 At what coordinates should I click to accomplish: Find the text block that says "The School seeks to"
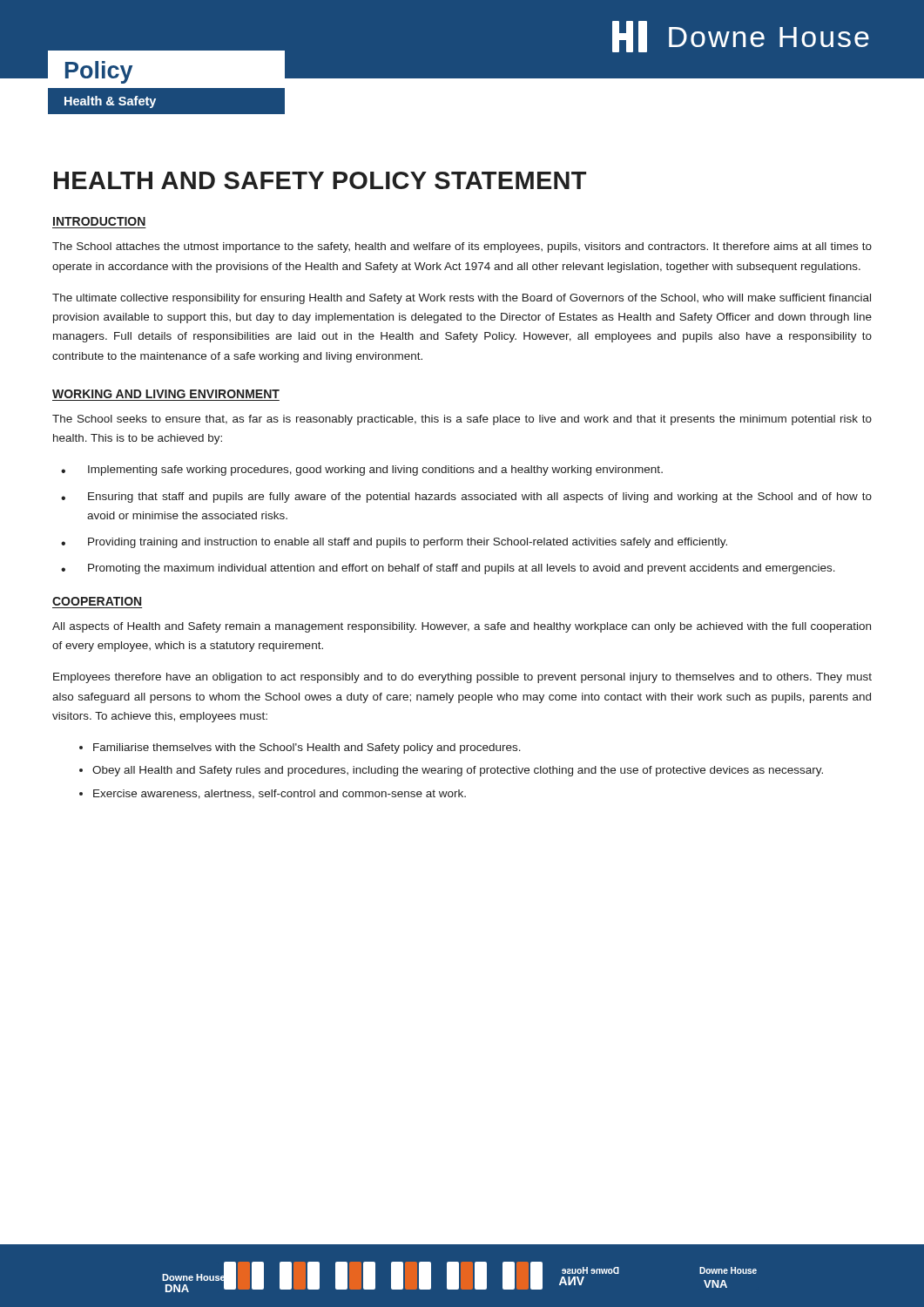pos(462,428)
